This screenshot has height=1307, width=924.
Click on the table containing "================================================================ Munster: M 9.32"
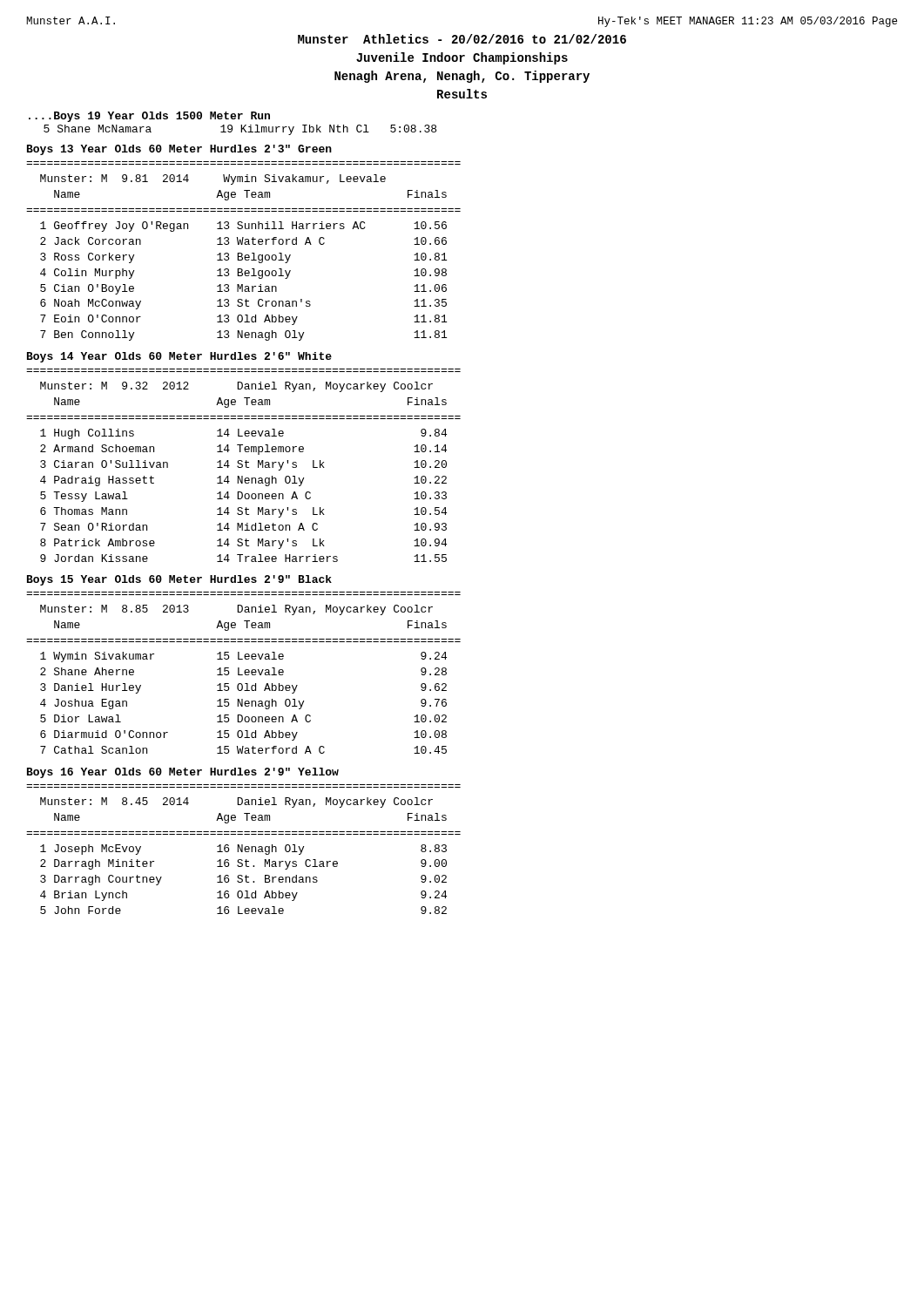click(462, 465)
